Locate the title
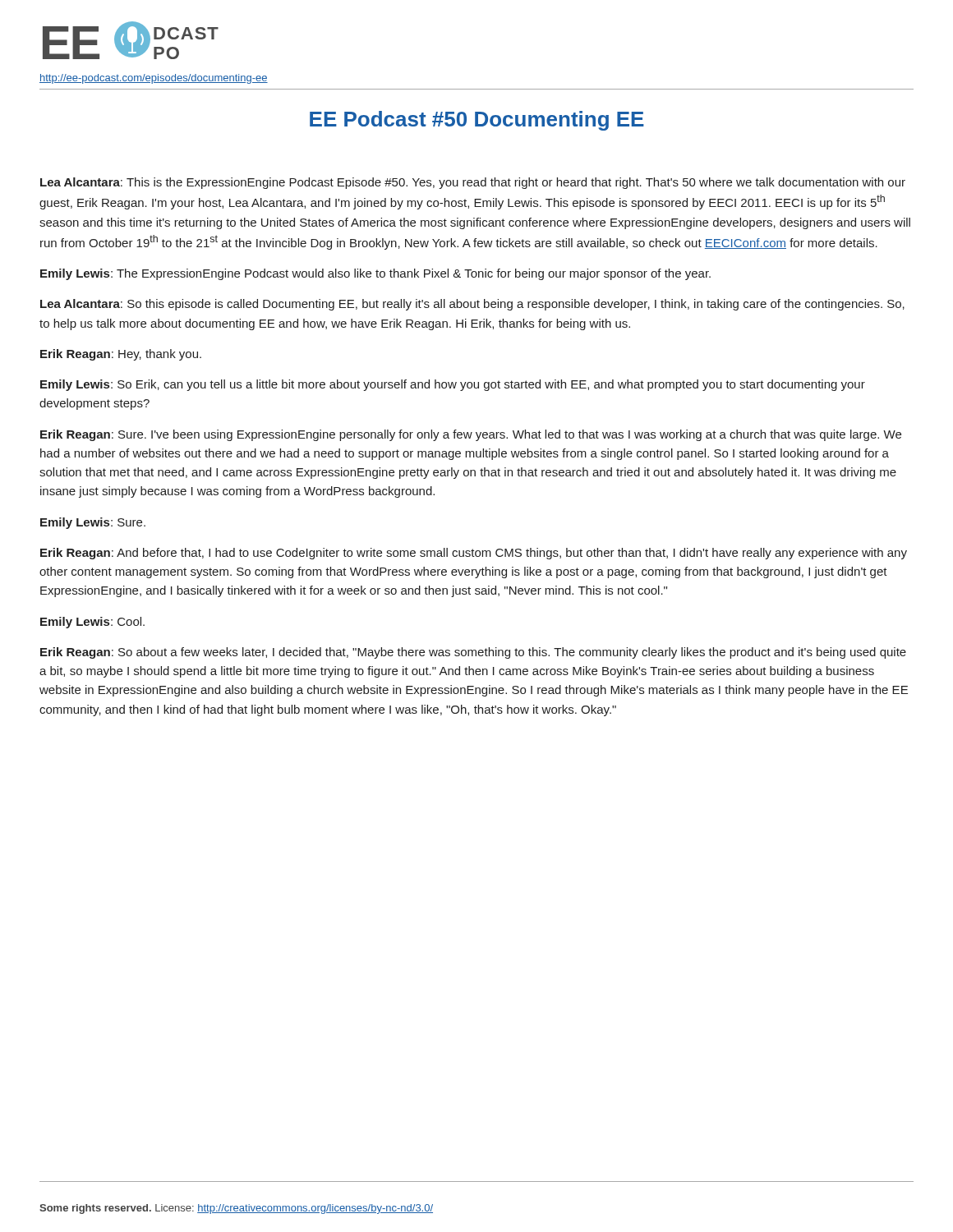The width and height of the screenshot is (953, 1232). point(476,116)
